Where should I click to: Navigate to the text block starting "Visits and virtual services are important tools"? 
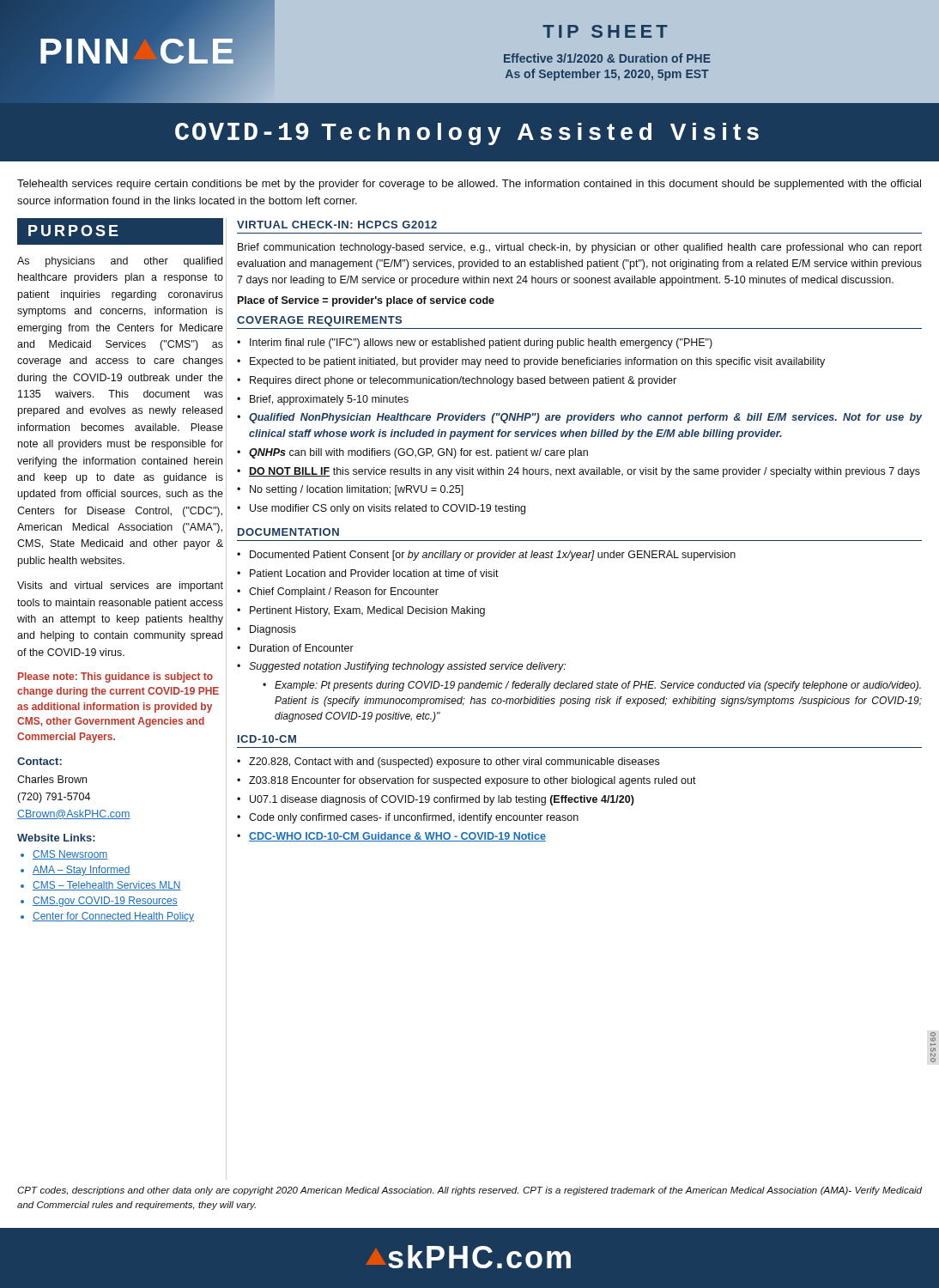point(120,619)
